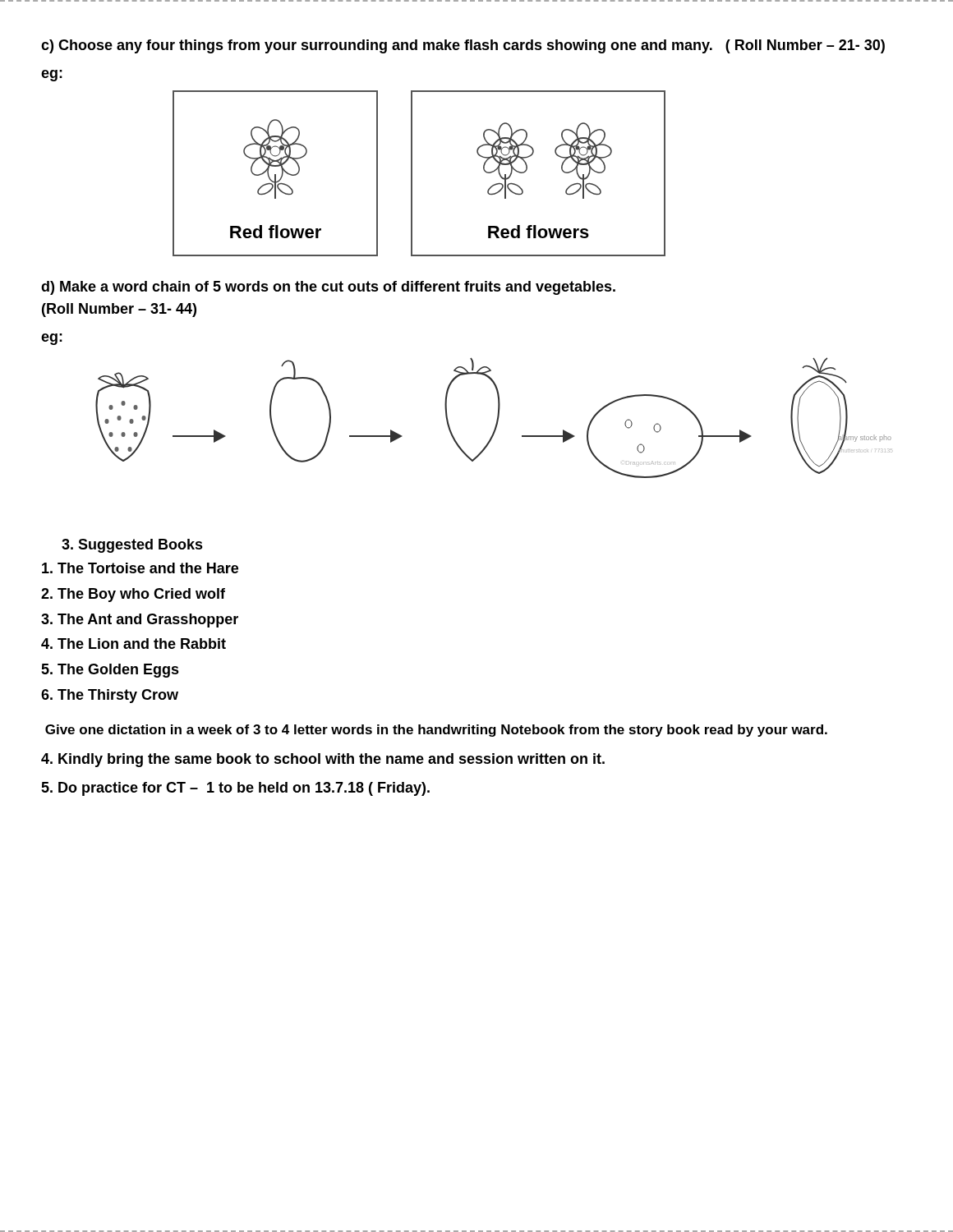This screenshot has width=953, height=1232.
Task: Navigate to the element starting "5. The Golden Eggs"
Action: [x=110, y=670]
